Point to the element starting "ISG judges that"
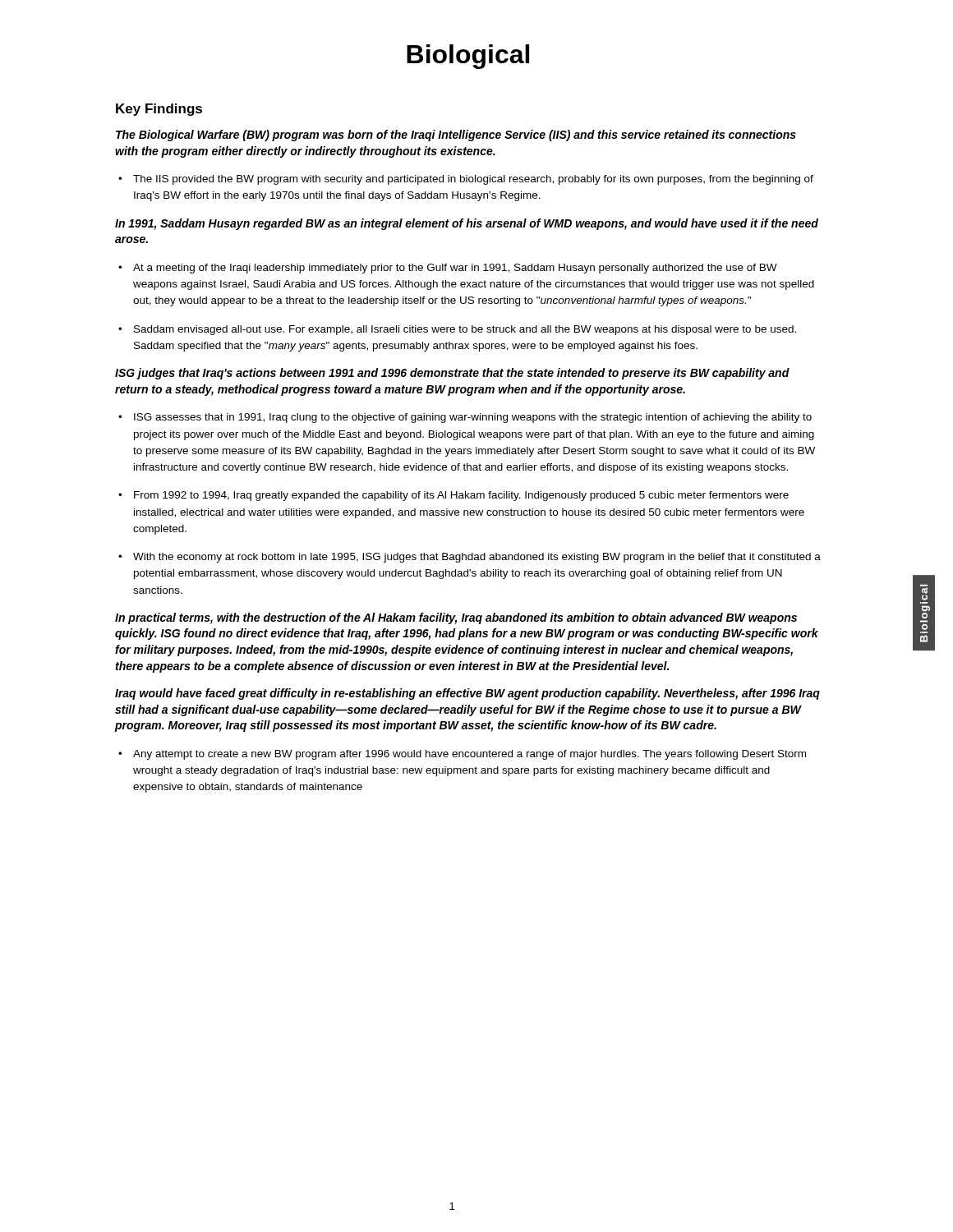 [x=452, y=381]
